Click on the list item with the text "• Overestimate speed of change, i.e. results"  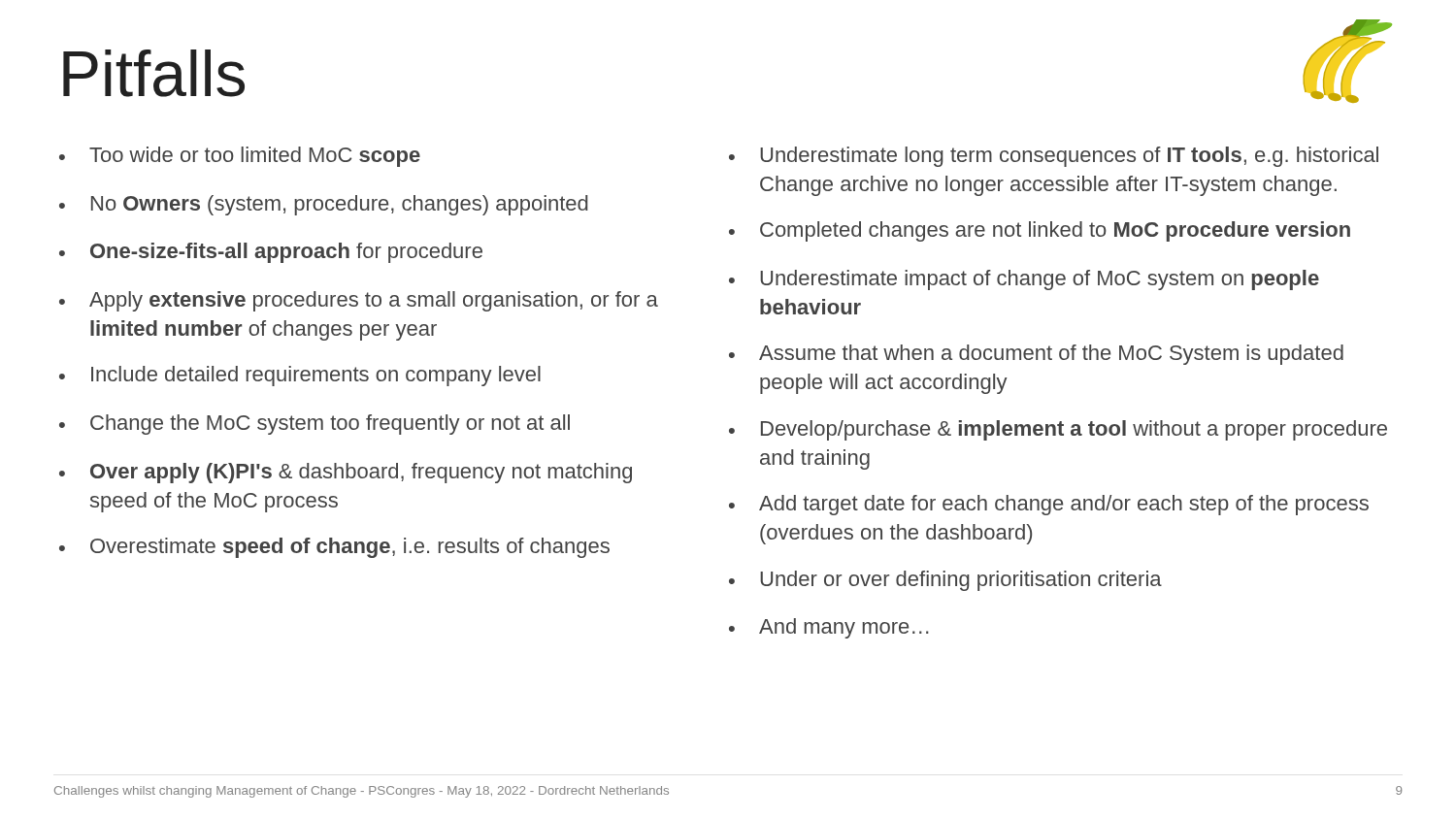click(x=359, y=547)
